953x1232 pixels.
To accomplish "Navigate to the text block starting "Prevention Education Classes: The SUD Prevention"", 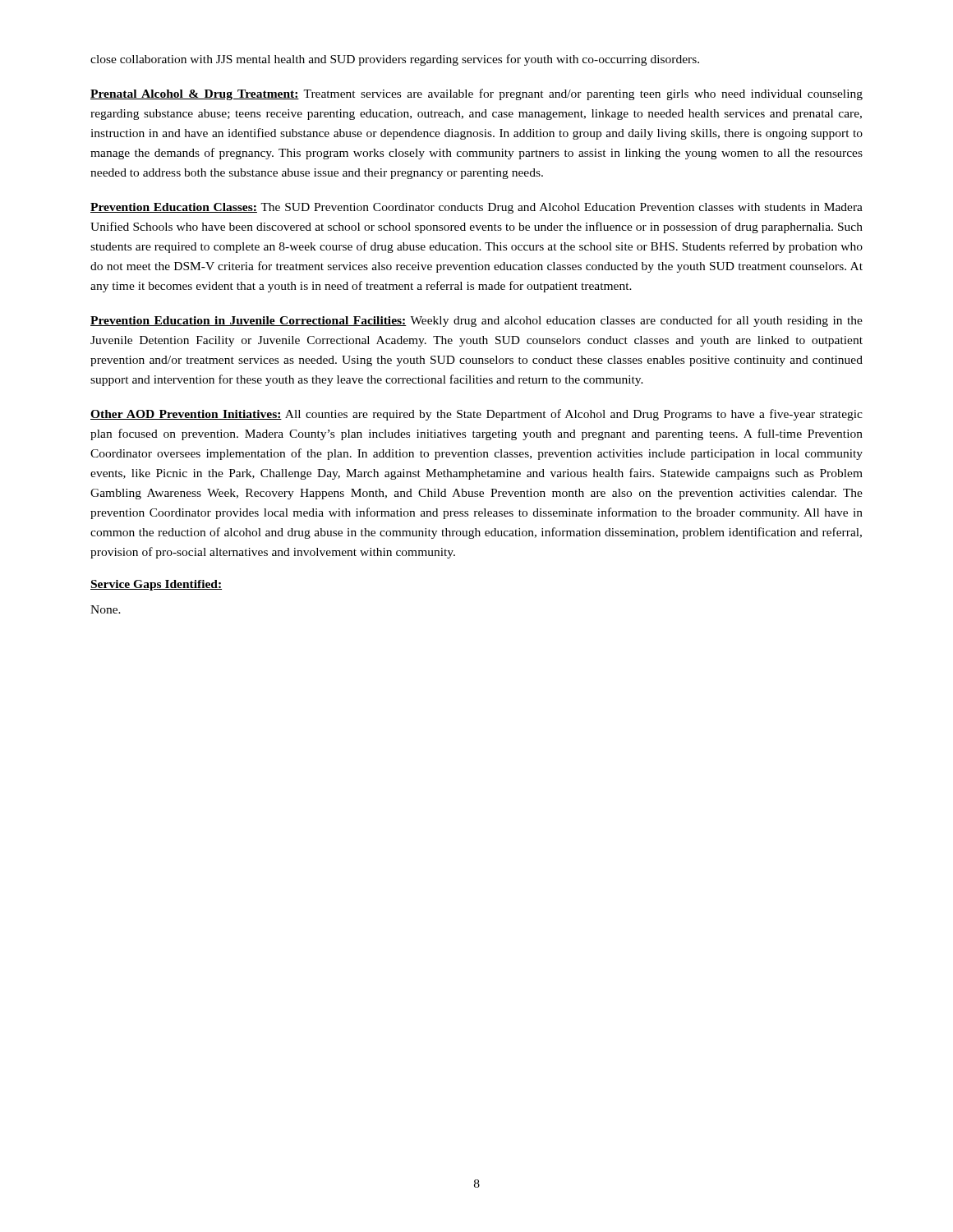I will tap(476, 246).
